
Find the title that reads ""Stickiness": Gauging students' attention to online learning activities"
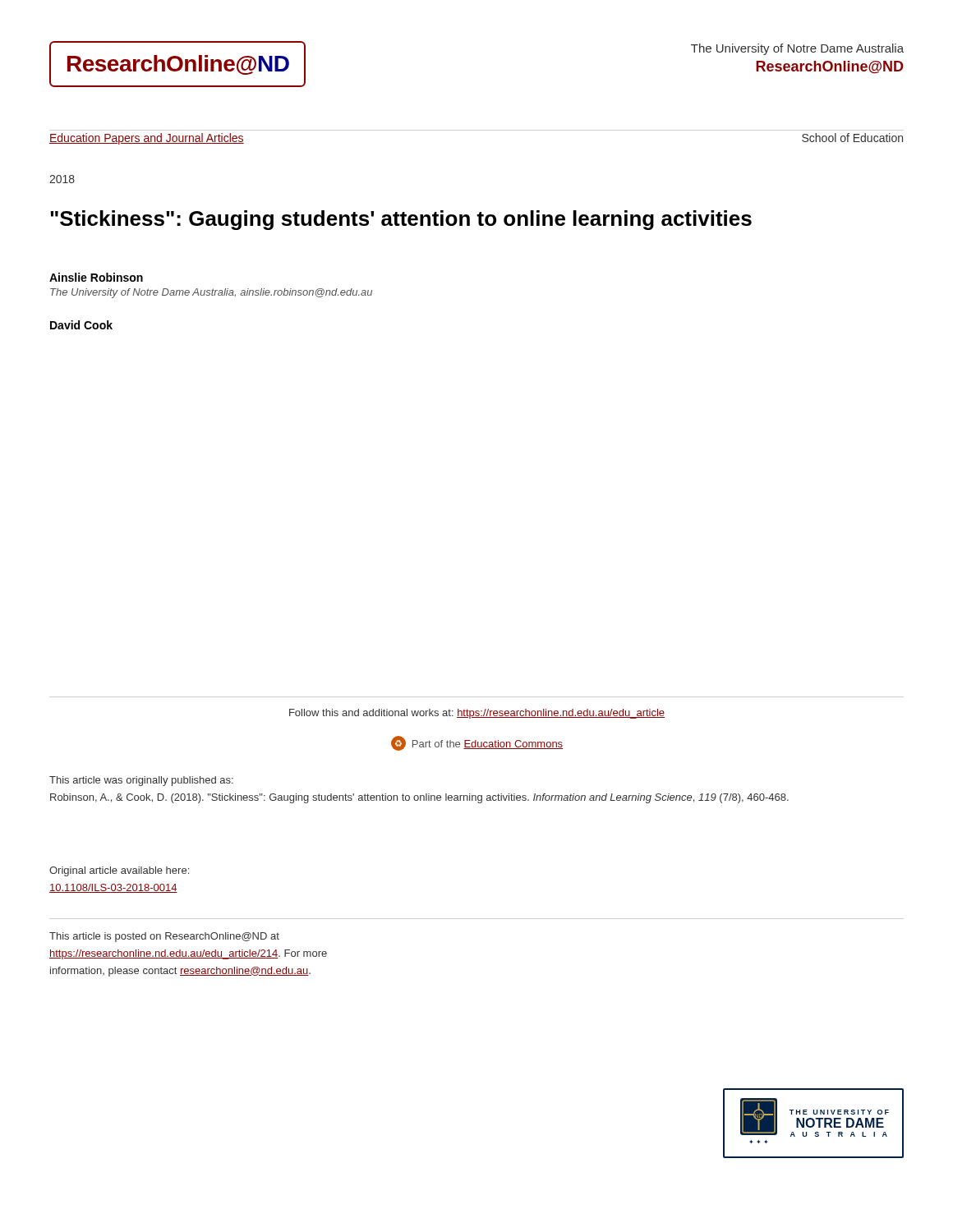click(401, 218)
